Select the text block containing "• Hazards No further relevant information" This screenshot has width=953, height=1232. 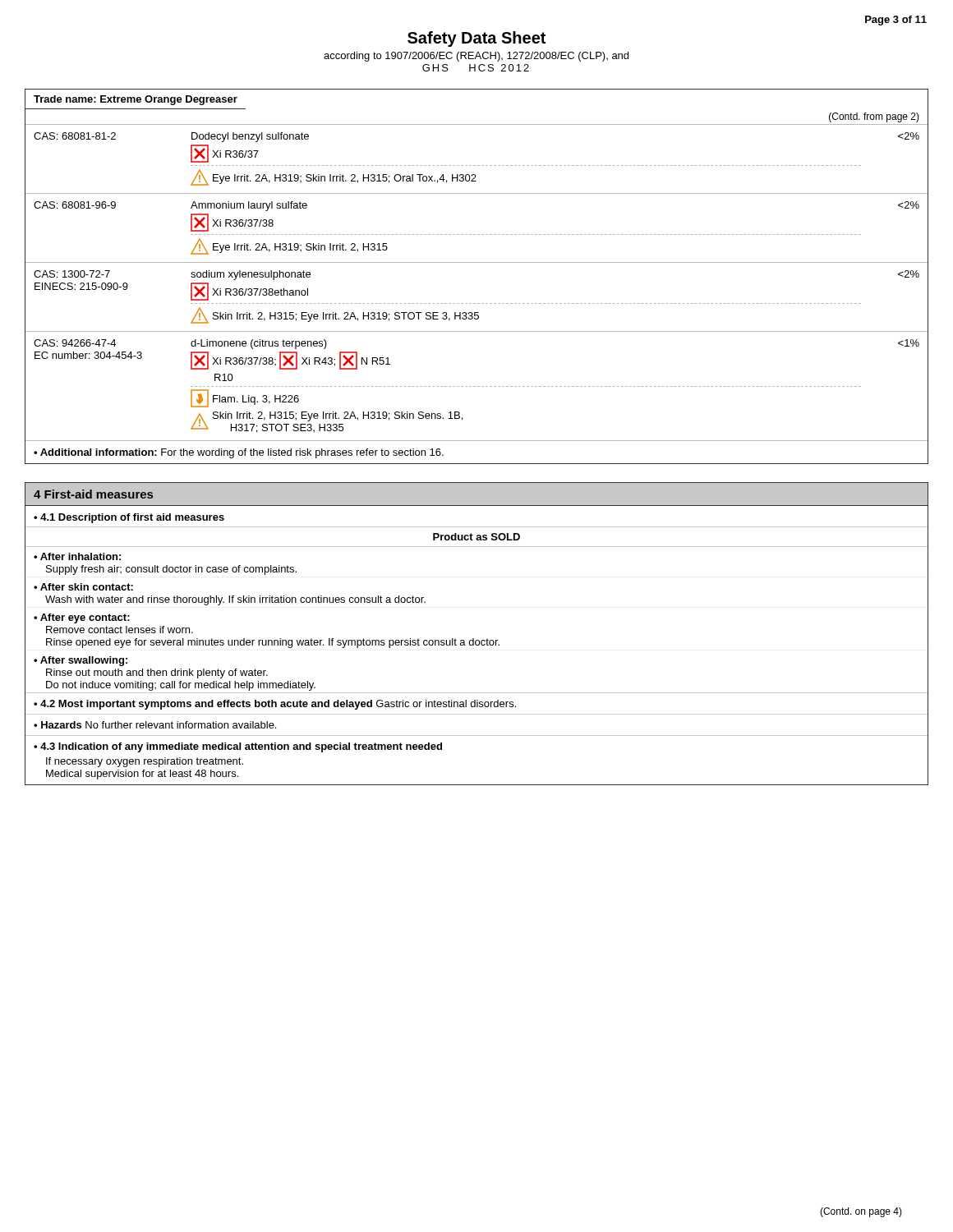(155, 725)
